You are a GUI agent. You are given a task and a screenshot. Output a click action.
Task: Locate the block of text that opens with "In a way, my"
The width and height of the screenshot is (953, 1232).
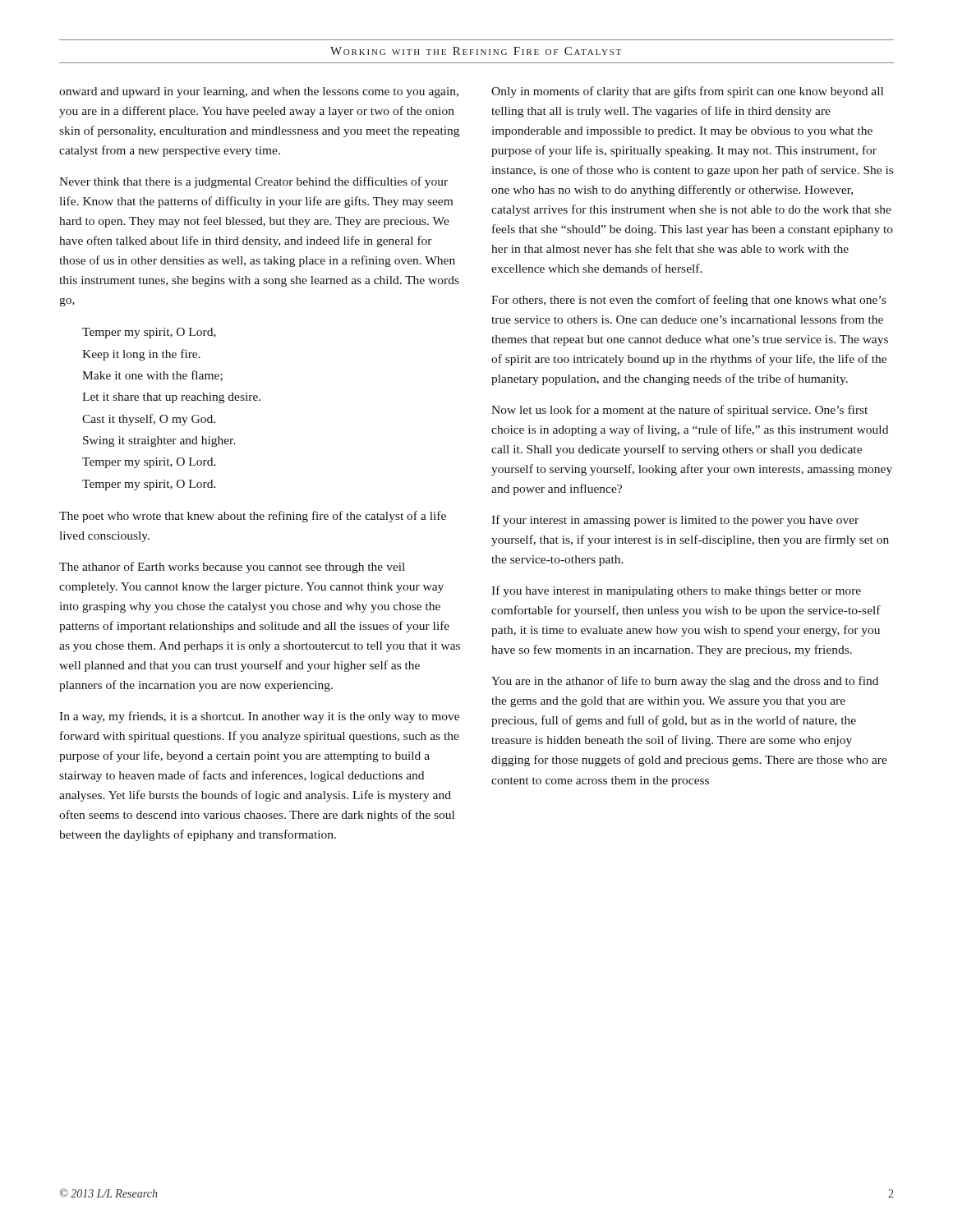point(260,775)
